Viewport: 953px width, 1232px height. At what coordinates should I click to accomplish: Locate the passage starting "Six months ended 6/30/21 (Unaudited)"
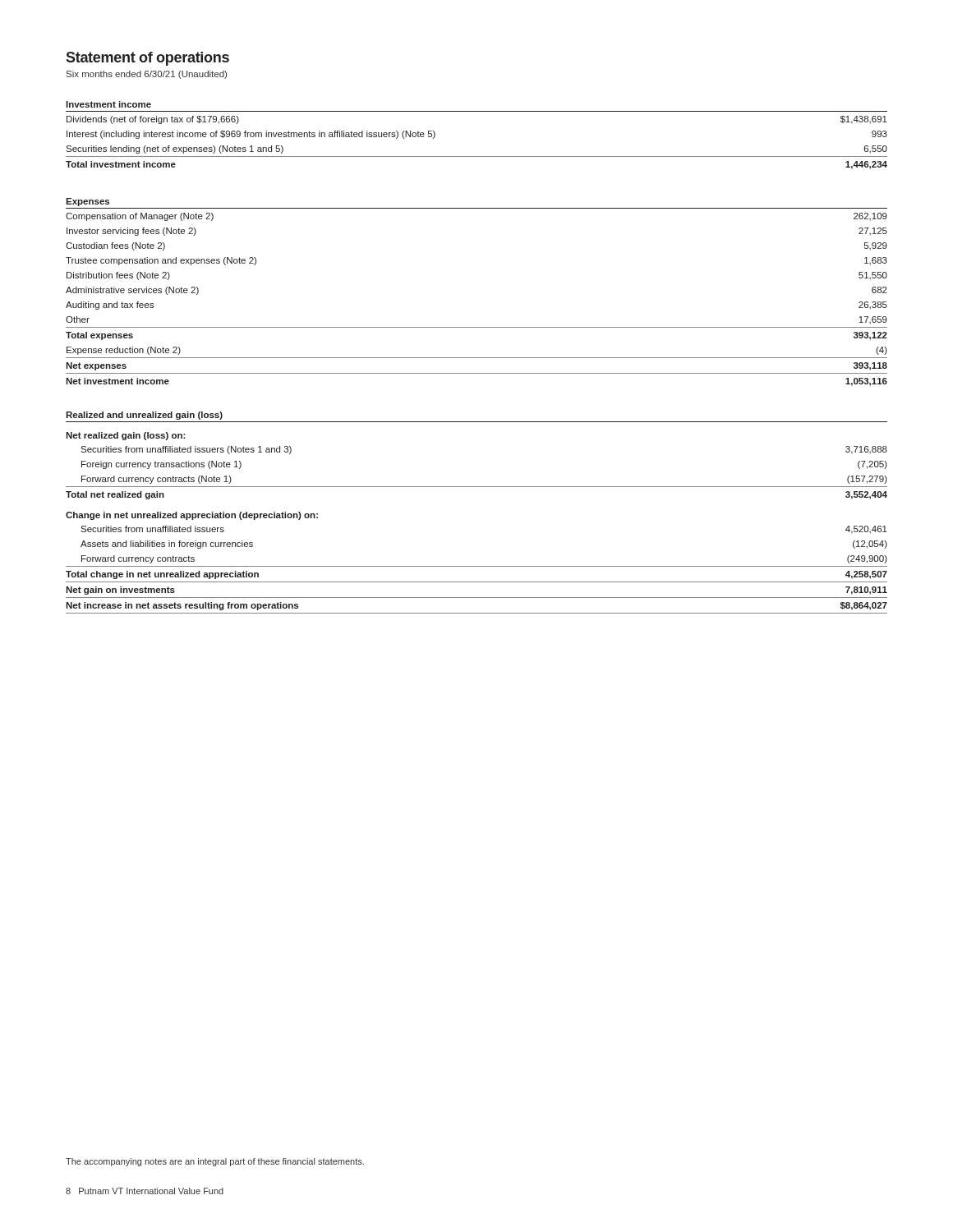(147, 74)
